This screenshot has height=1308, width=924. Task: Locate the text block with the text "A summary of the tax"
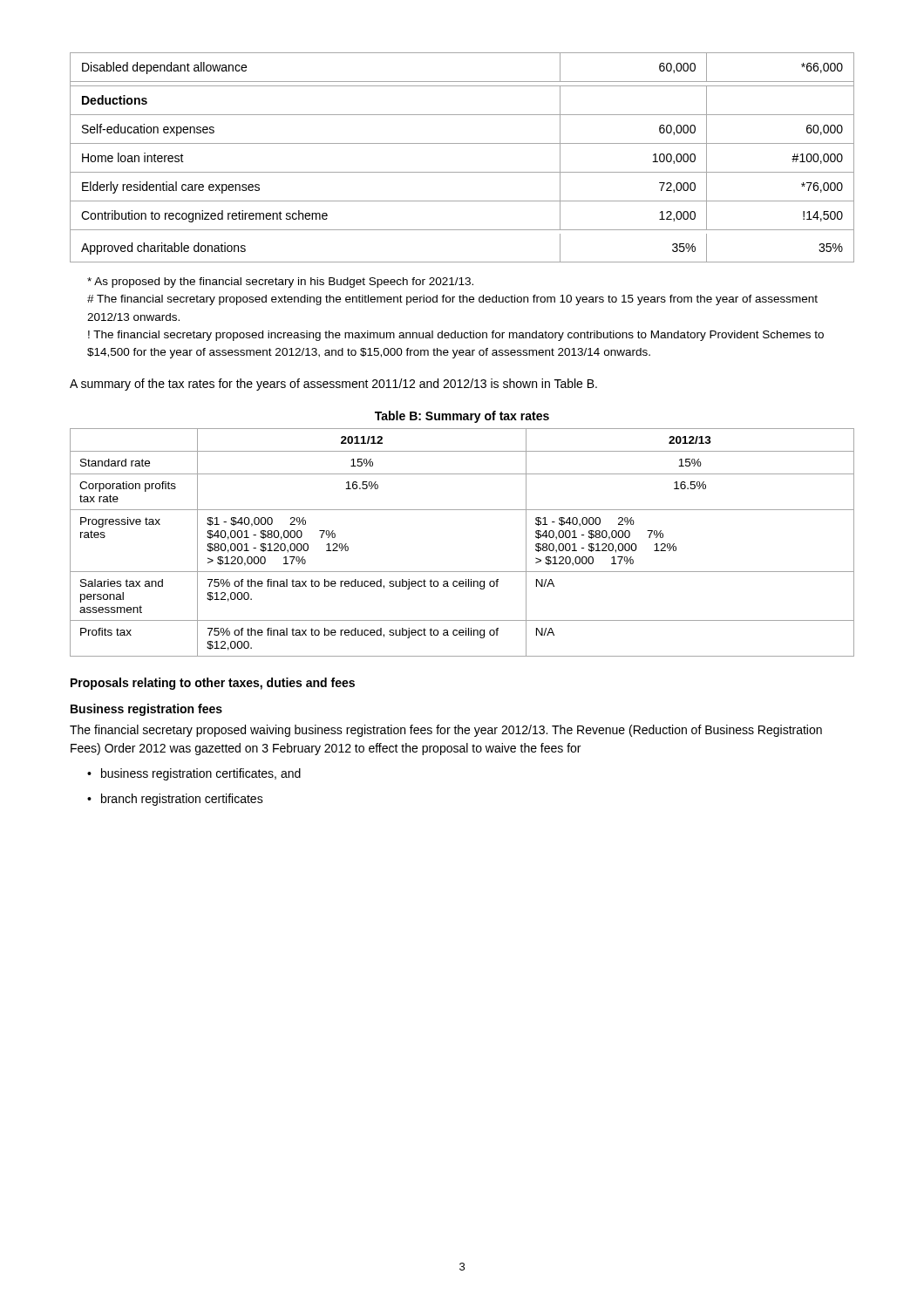click(334, 384)
